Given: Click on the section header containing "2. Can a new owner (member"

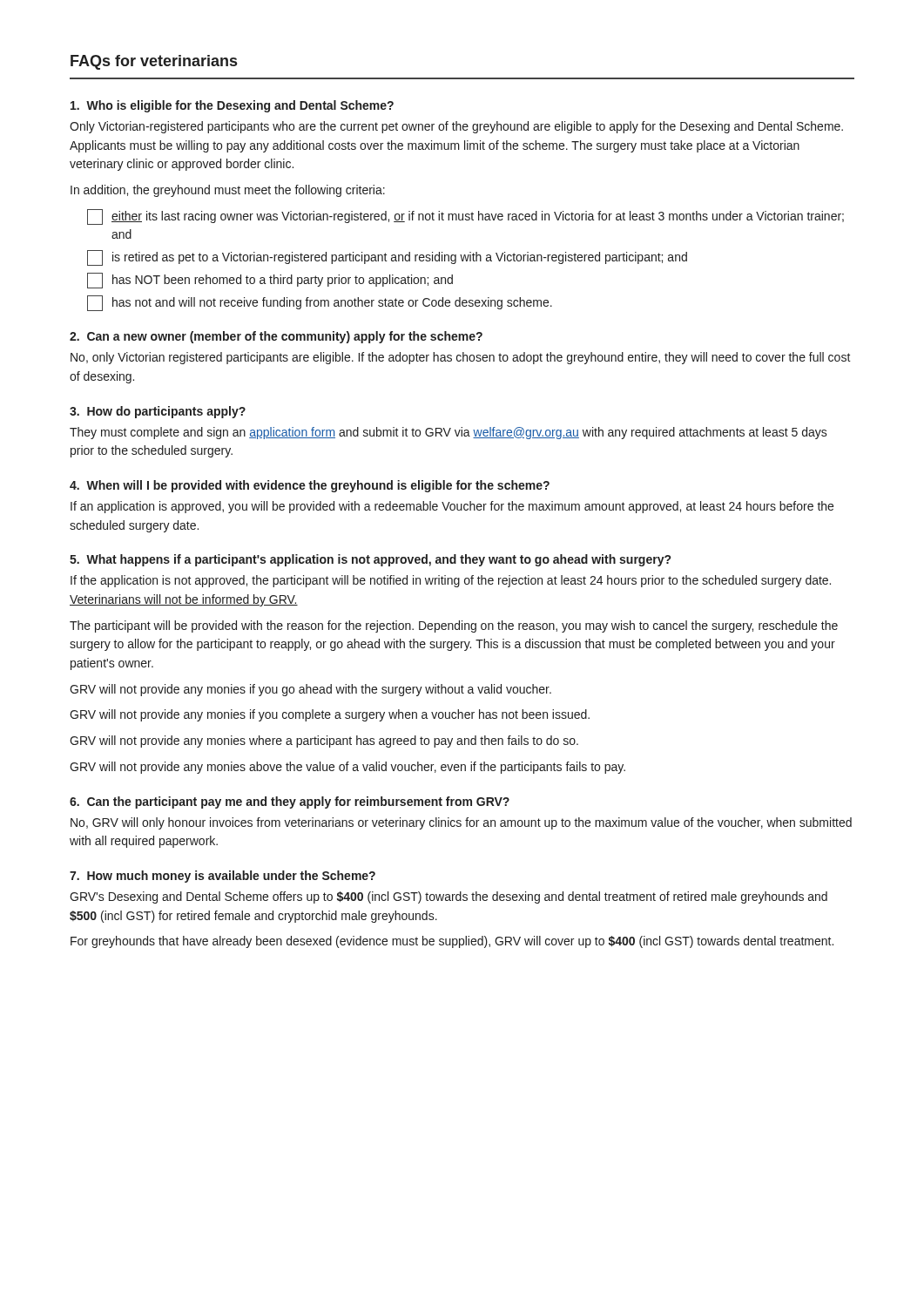Looking at the screenshot, I should (x=276, y=336).
